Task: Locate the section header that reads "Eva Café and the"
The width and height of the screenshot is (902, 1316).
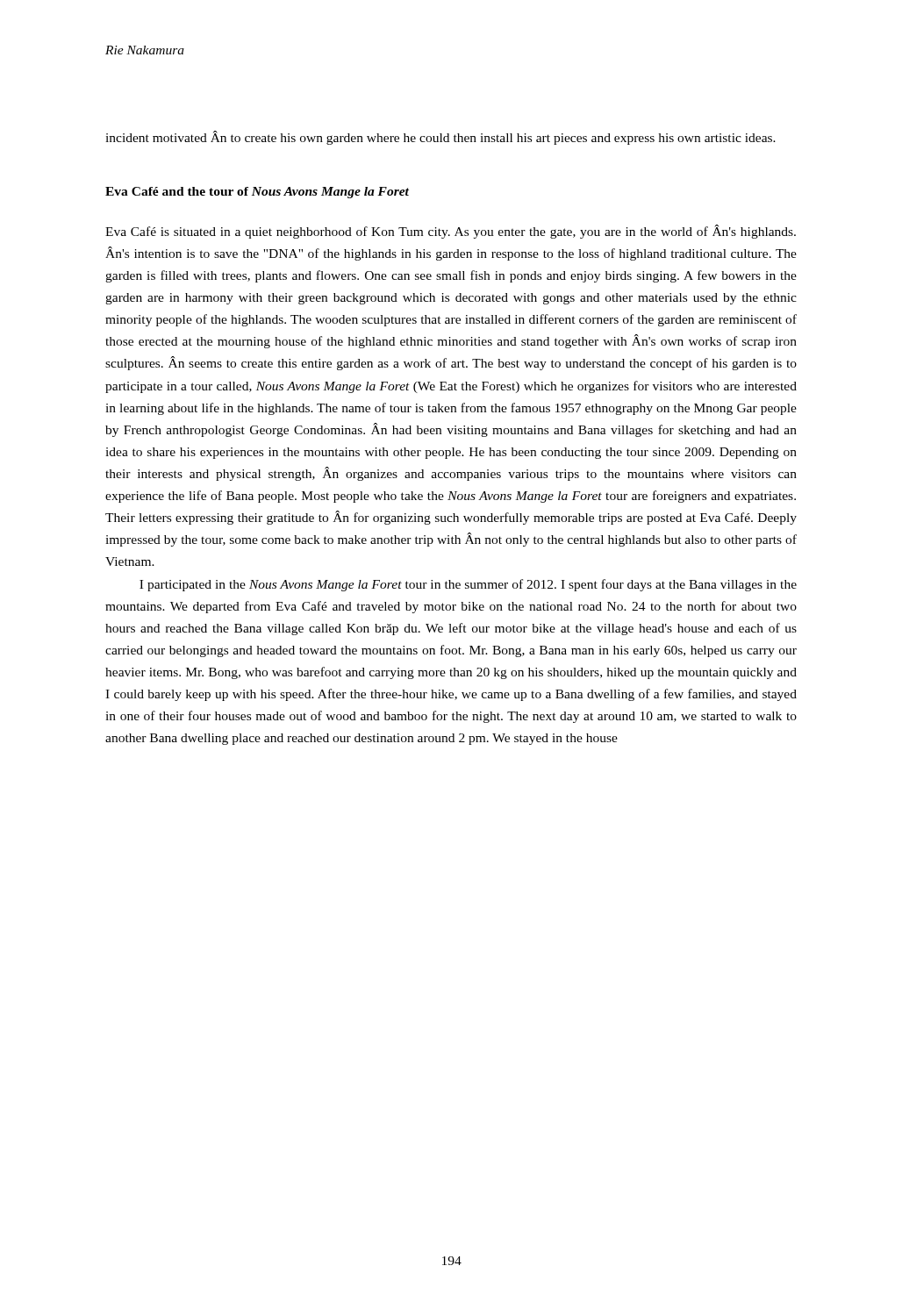Action: tap(257, 191)
